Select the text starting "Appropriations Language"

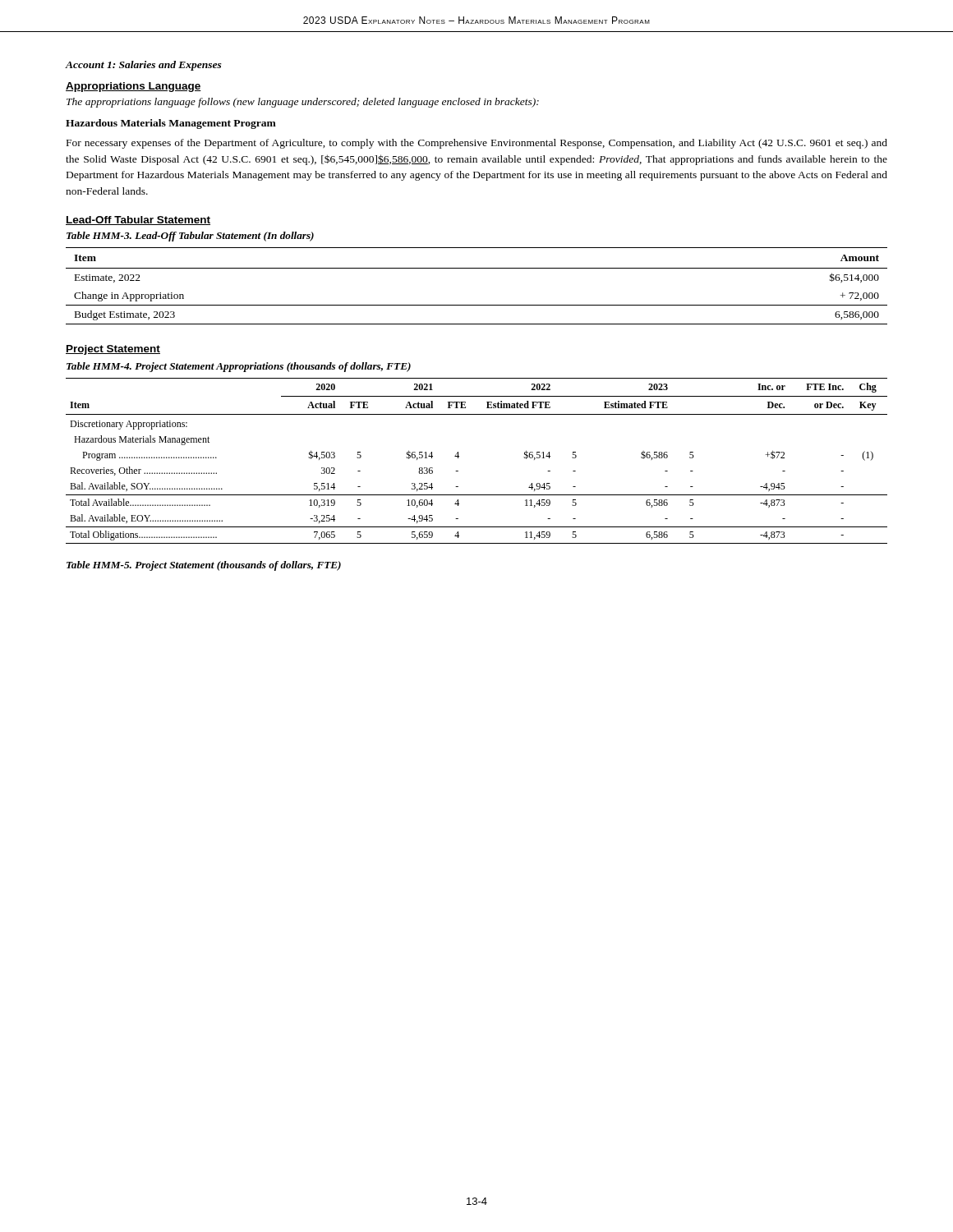(133, 86)
